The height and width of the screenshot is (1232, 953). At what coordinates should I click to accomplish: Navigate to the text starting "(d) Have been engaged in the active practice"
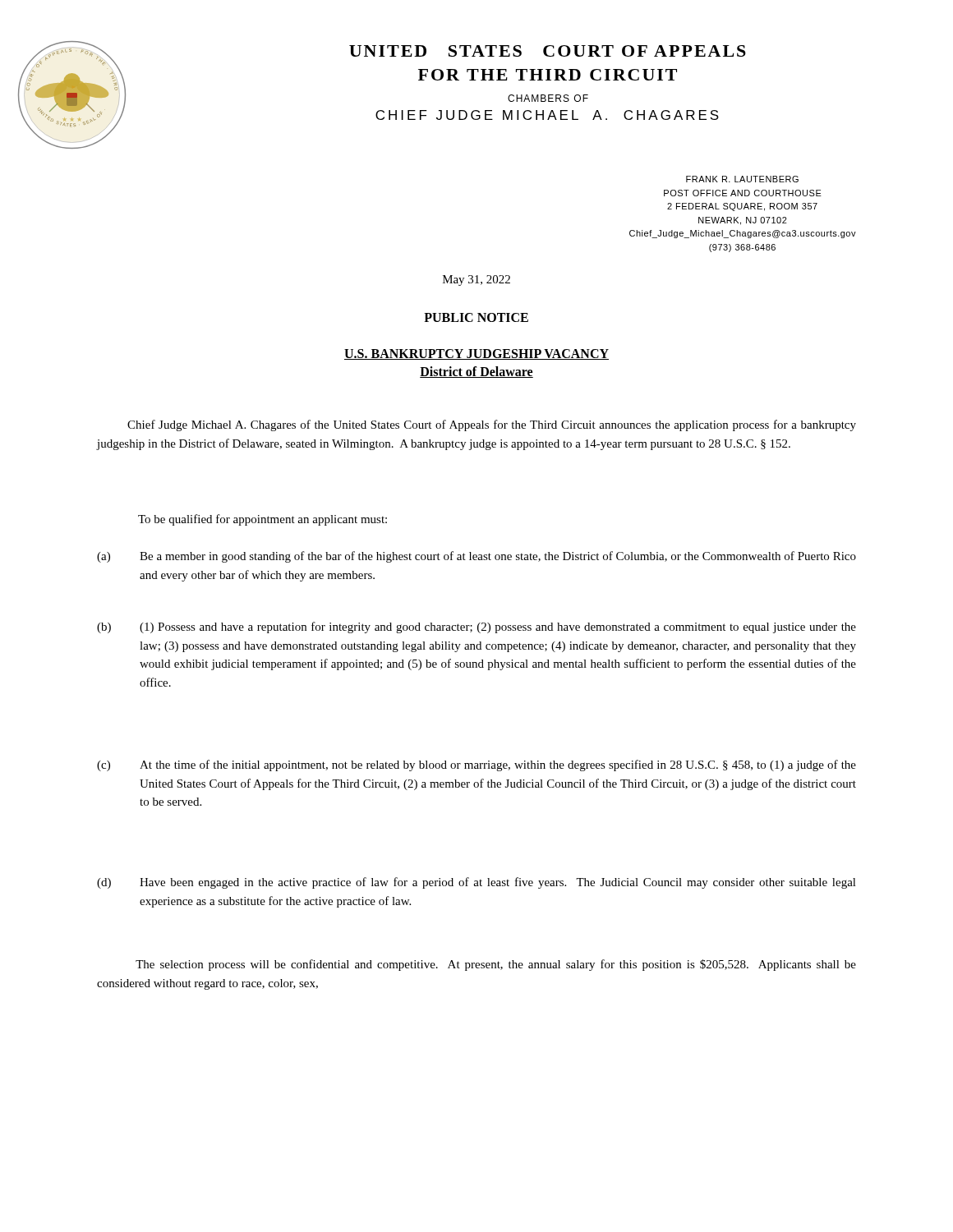click(x=476, y=892)
